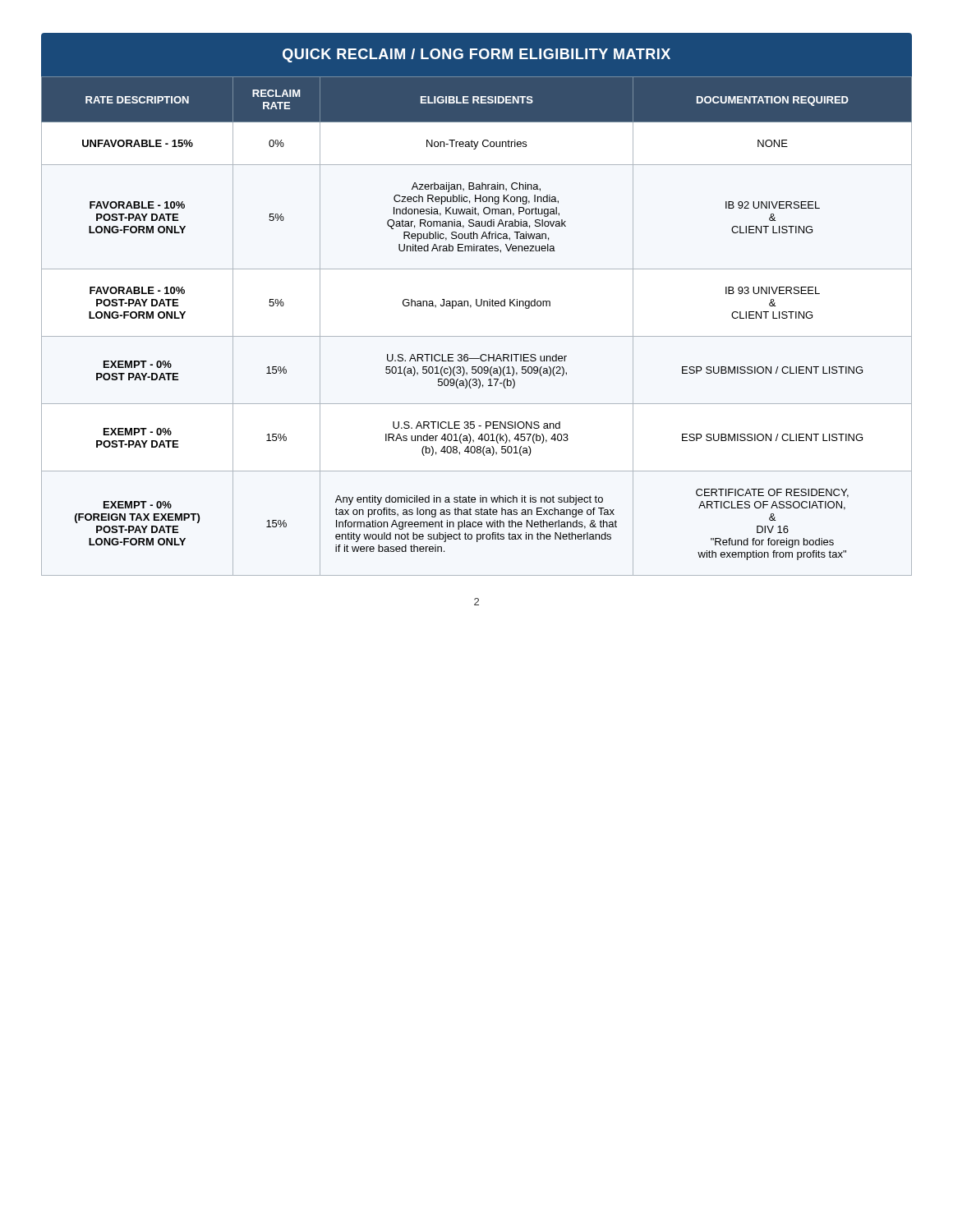The image size is (953, 1232).
Task: Find the title on this page that starts "QUICK RECLAIM / LONG"
Action: tap(476, 55)
